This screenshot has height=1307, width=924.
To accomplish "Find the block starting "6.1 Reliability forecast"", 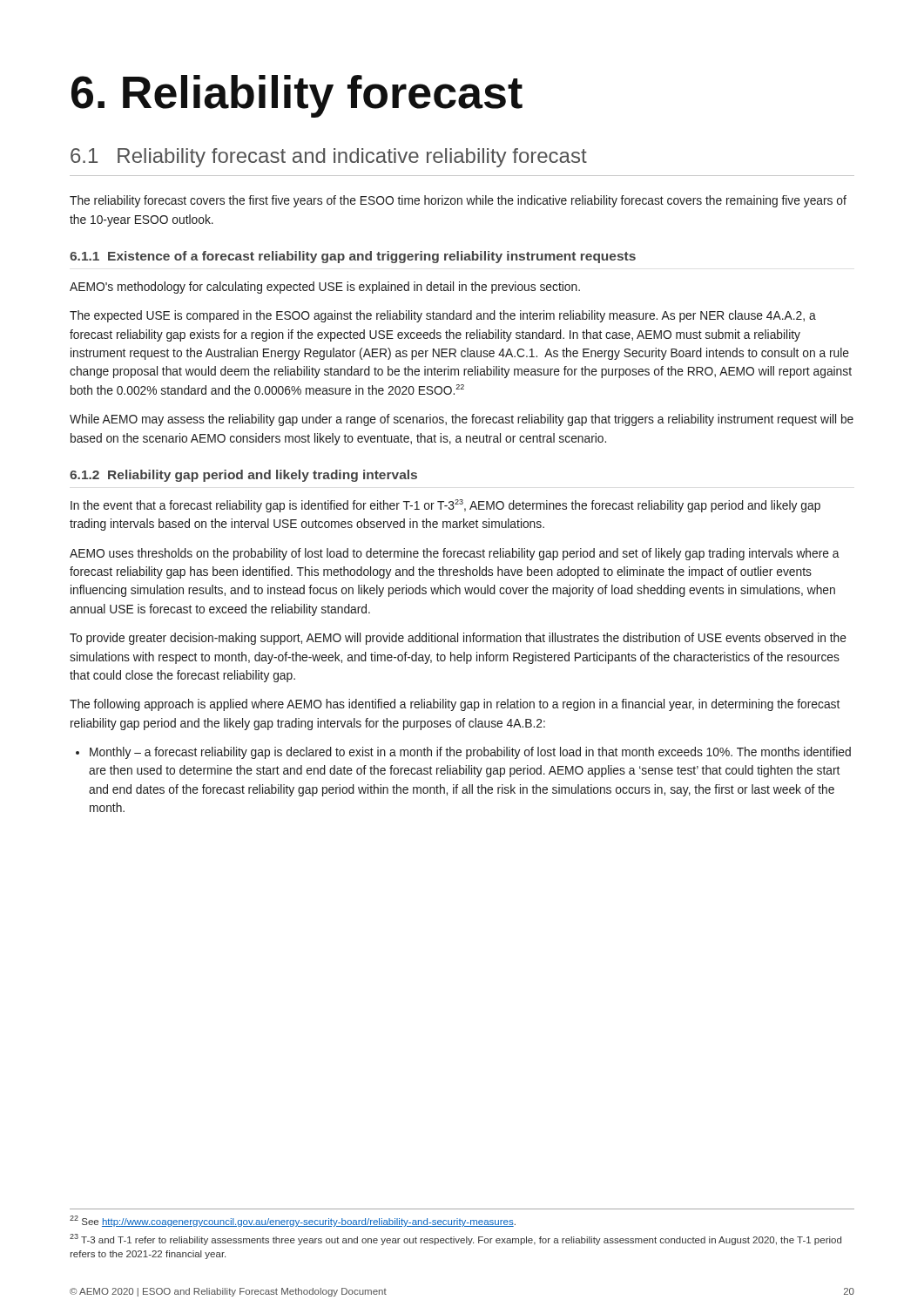I will [462, 160].
